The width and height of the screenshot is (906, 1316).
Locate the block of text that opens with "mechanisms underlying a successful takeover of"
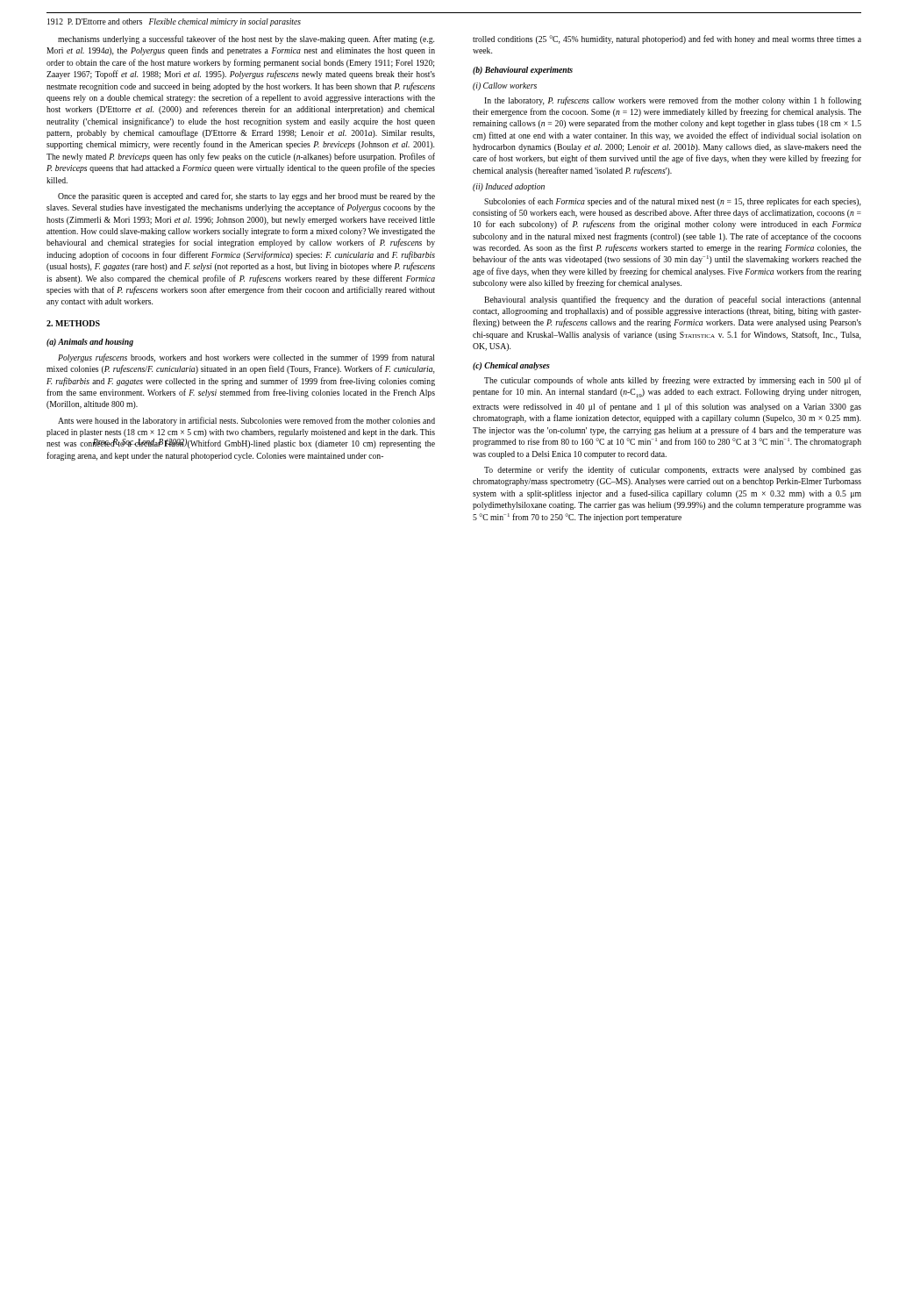(x=241, y=110)
